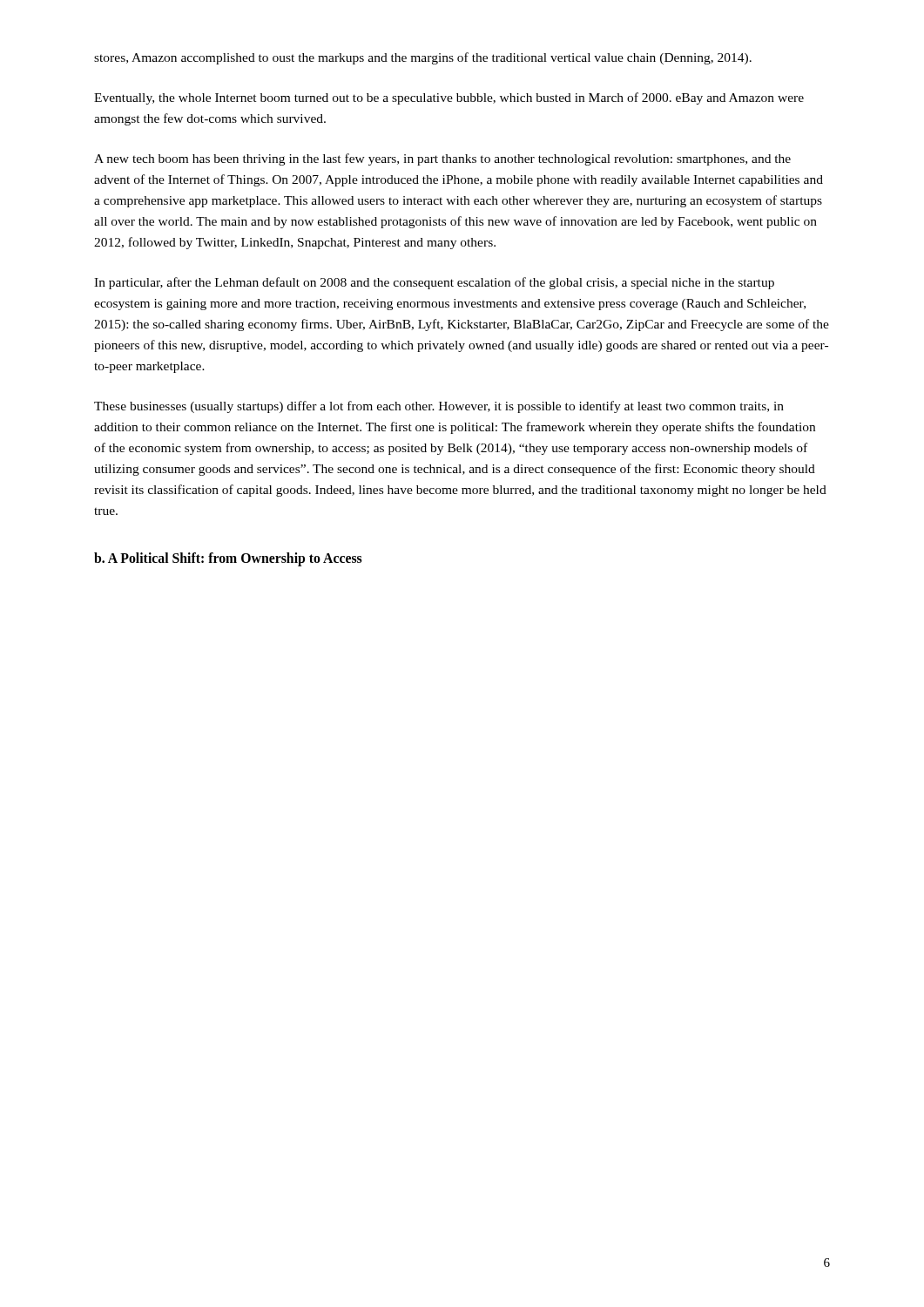Locate the text block that reads "These businesses (usually"
Viewport: 924px width, 1307px height.
tap(460, 458)
